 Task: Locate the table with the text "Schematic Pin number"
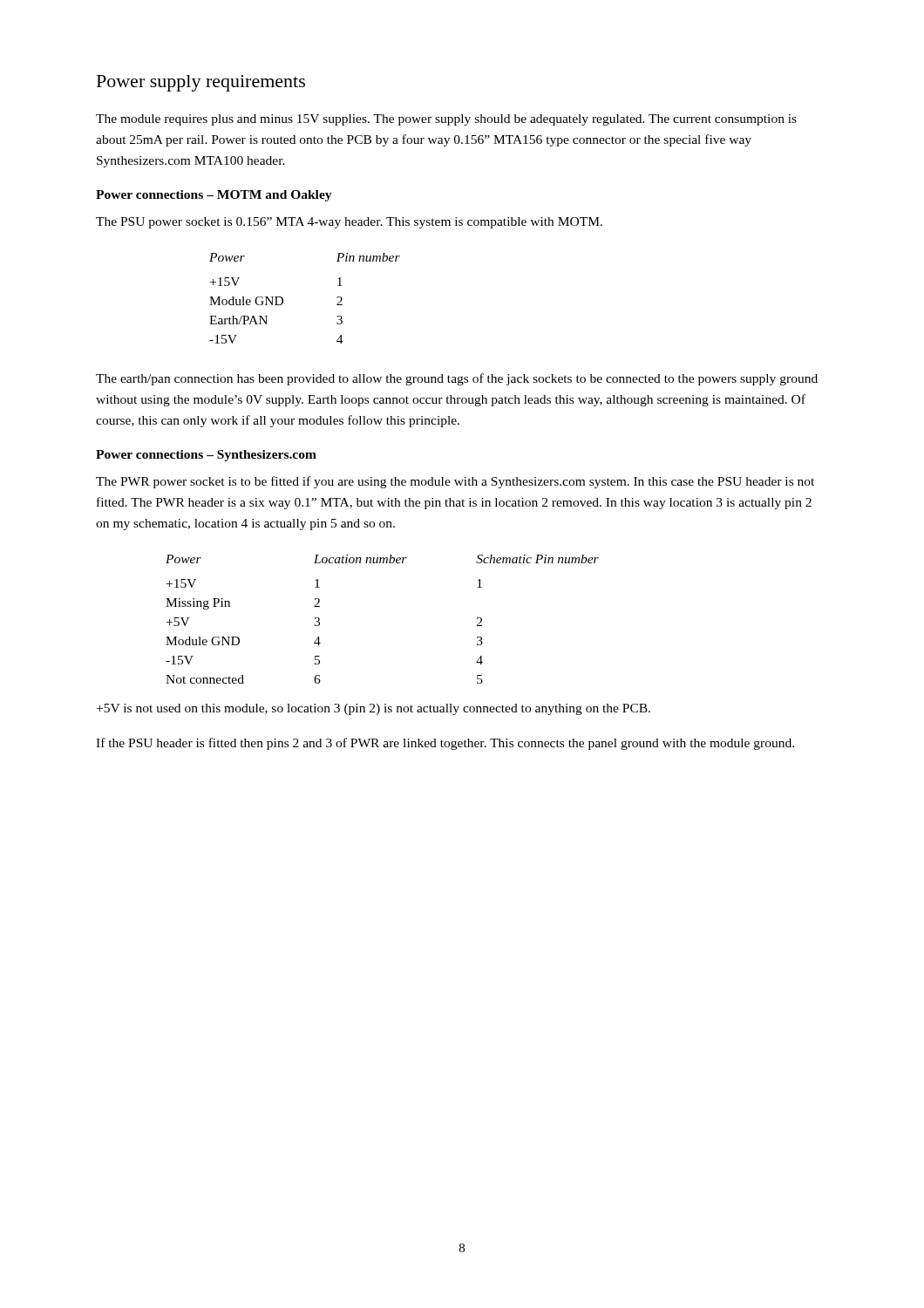pos(497,618)
